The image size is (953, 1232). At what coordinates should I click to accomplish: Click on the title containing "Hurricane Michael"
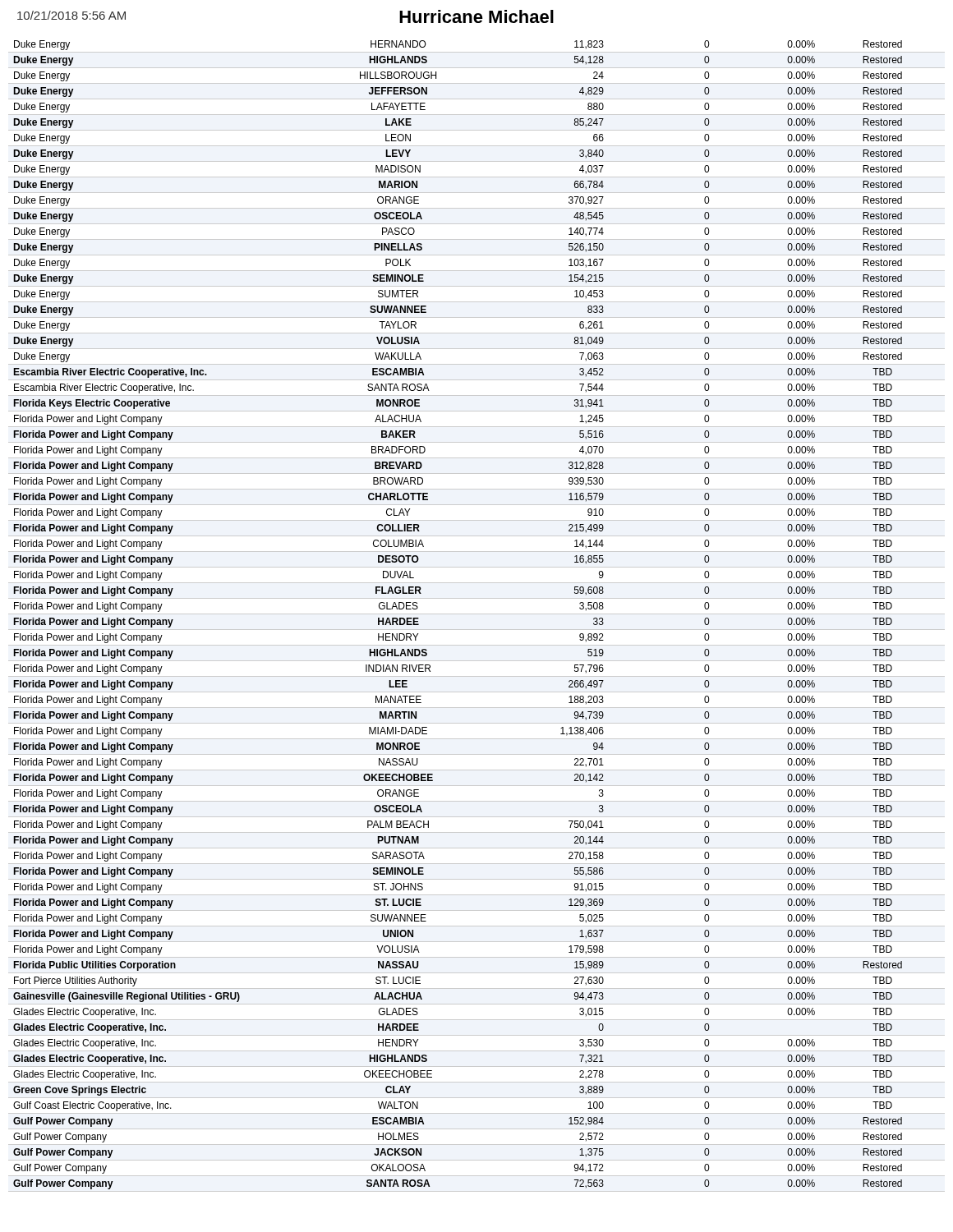(476, 17)
